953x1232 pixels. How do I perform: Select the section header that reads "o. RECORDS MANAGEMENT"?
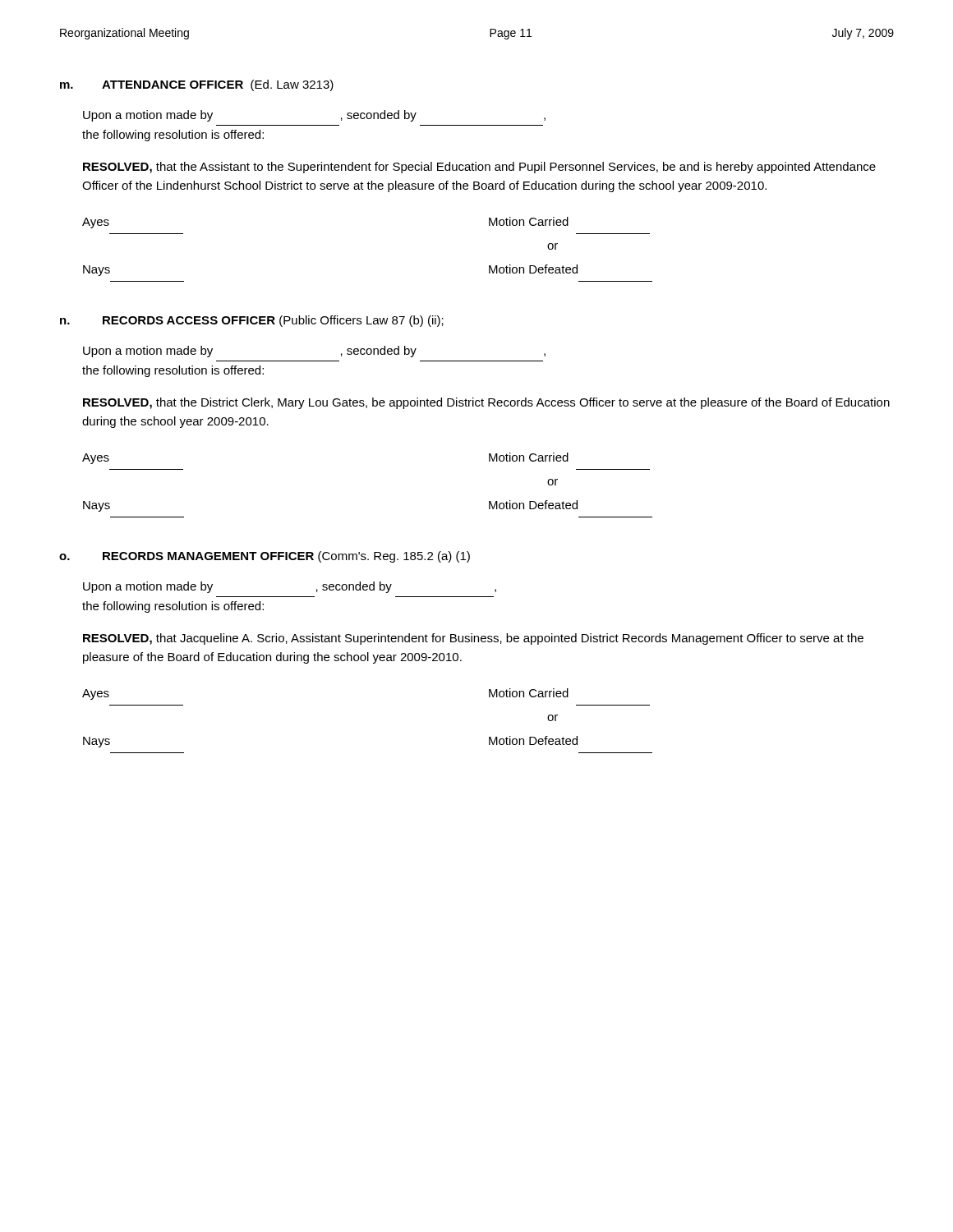pyautogui.click(x=265, y=556)
